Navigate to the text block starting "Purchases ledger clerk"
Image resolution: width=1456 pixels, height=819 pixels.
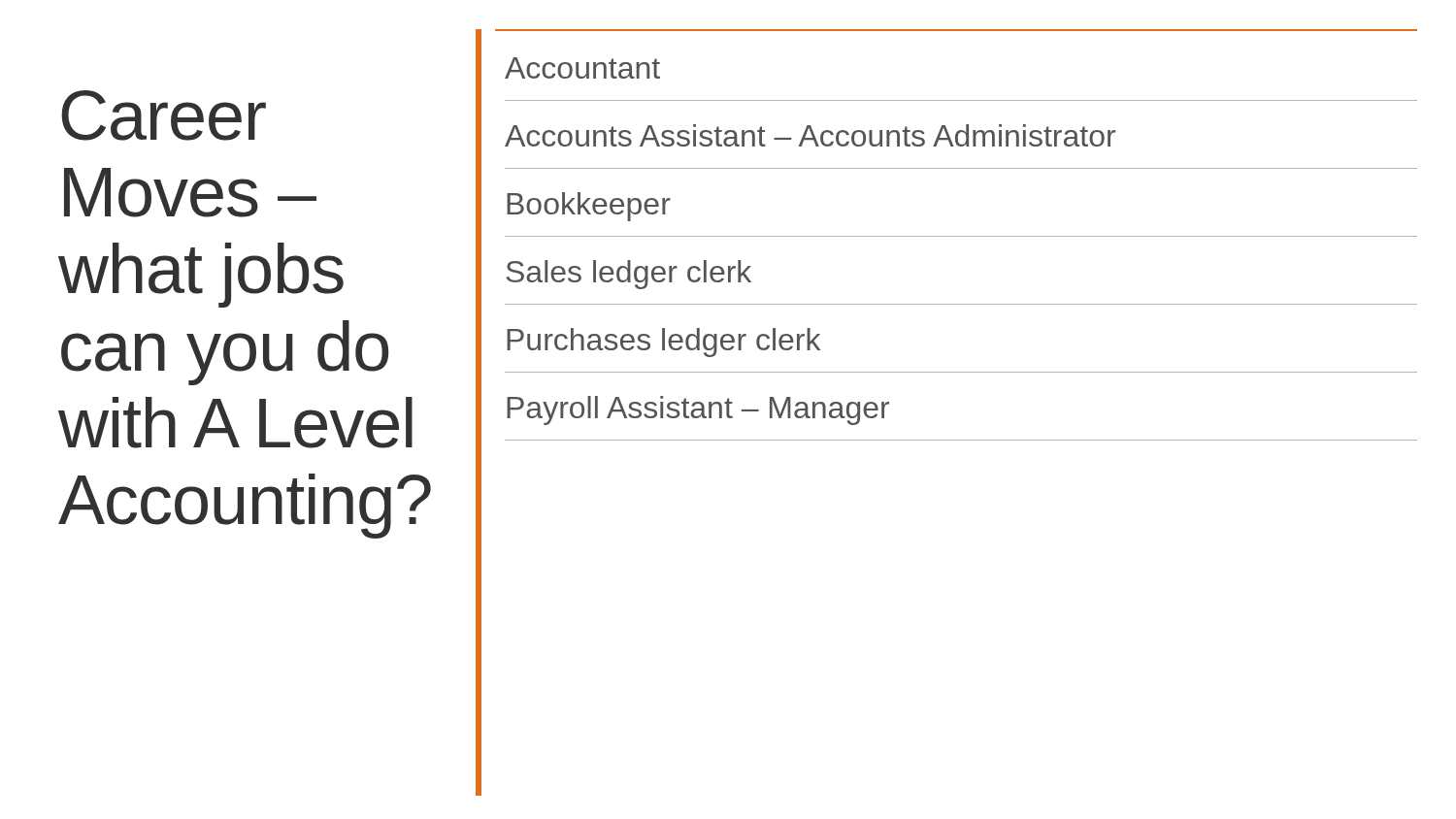(x=663, y=340)
